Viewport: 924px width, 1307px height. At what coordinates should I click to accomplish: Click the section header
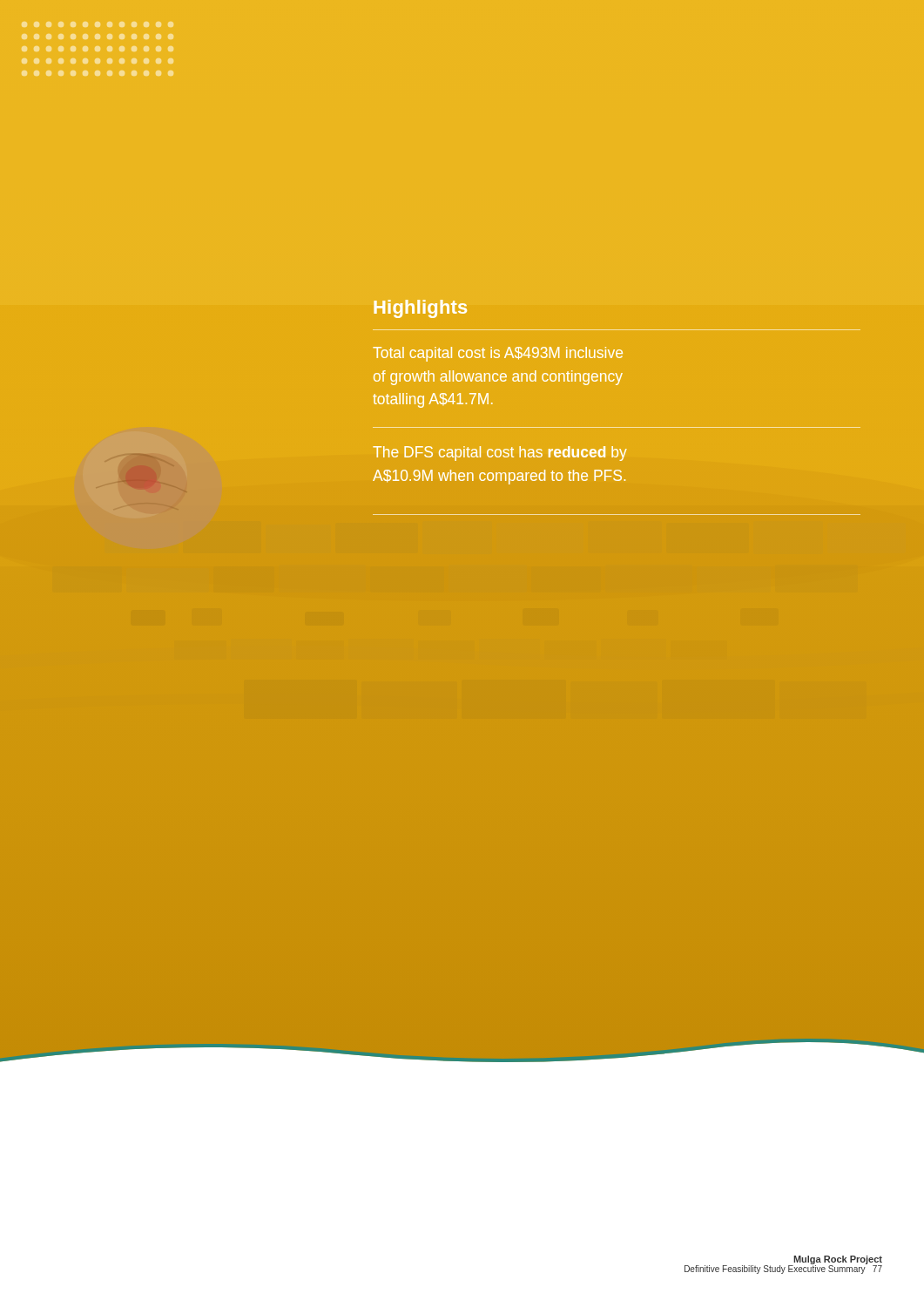point(420,307)
